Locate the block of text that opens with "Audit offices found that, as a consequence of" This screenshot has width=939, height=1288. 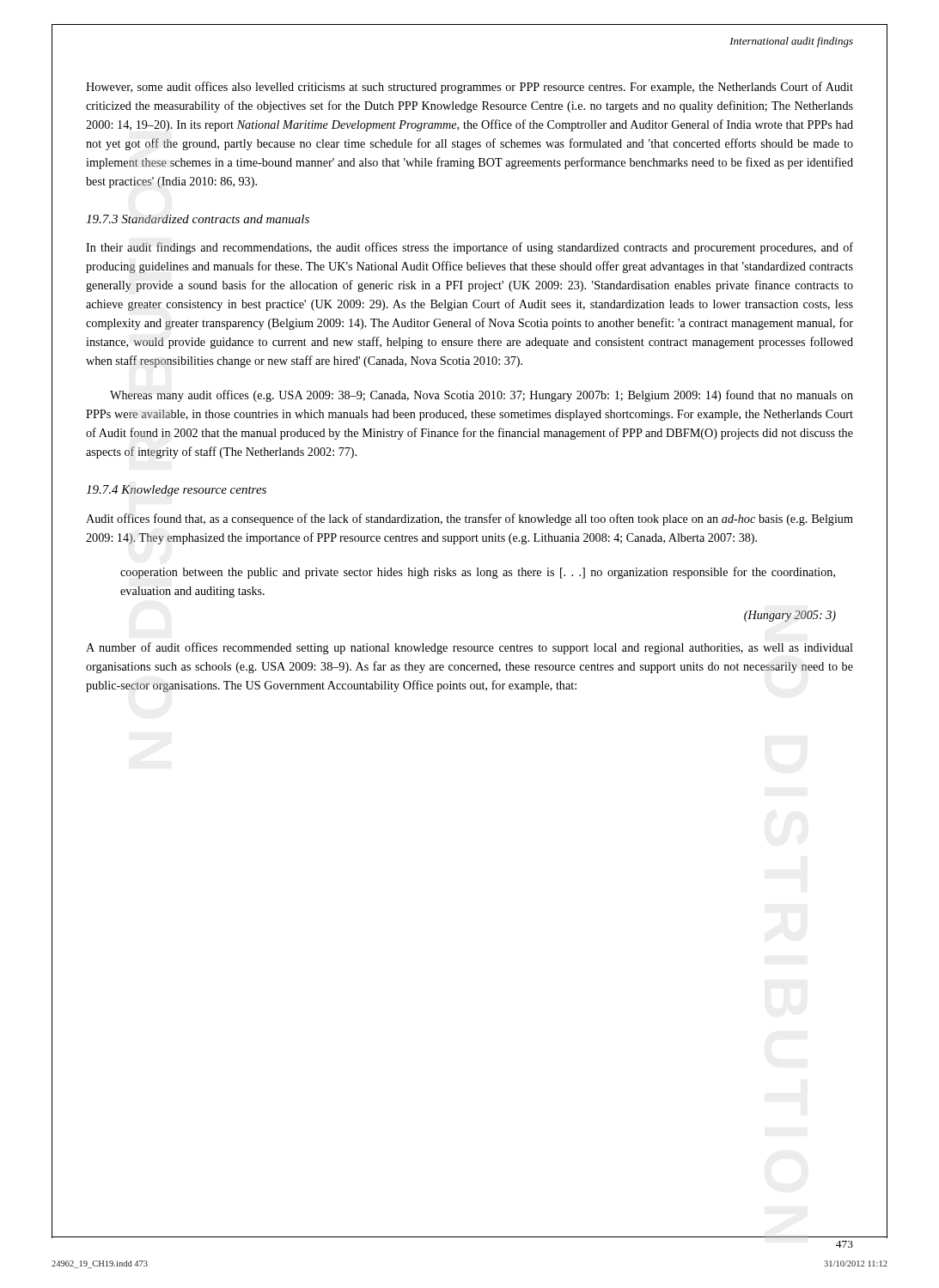[x=470, y=528]
